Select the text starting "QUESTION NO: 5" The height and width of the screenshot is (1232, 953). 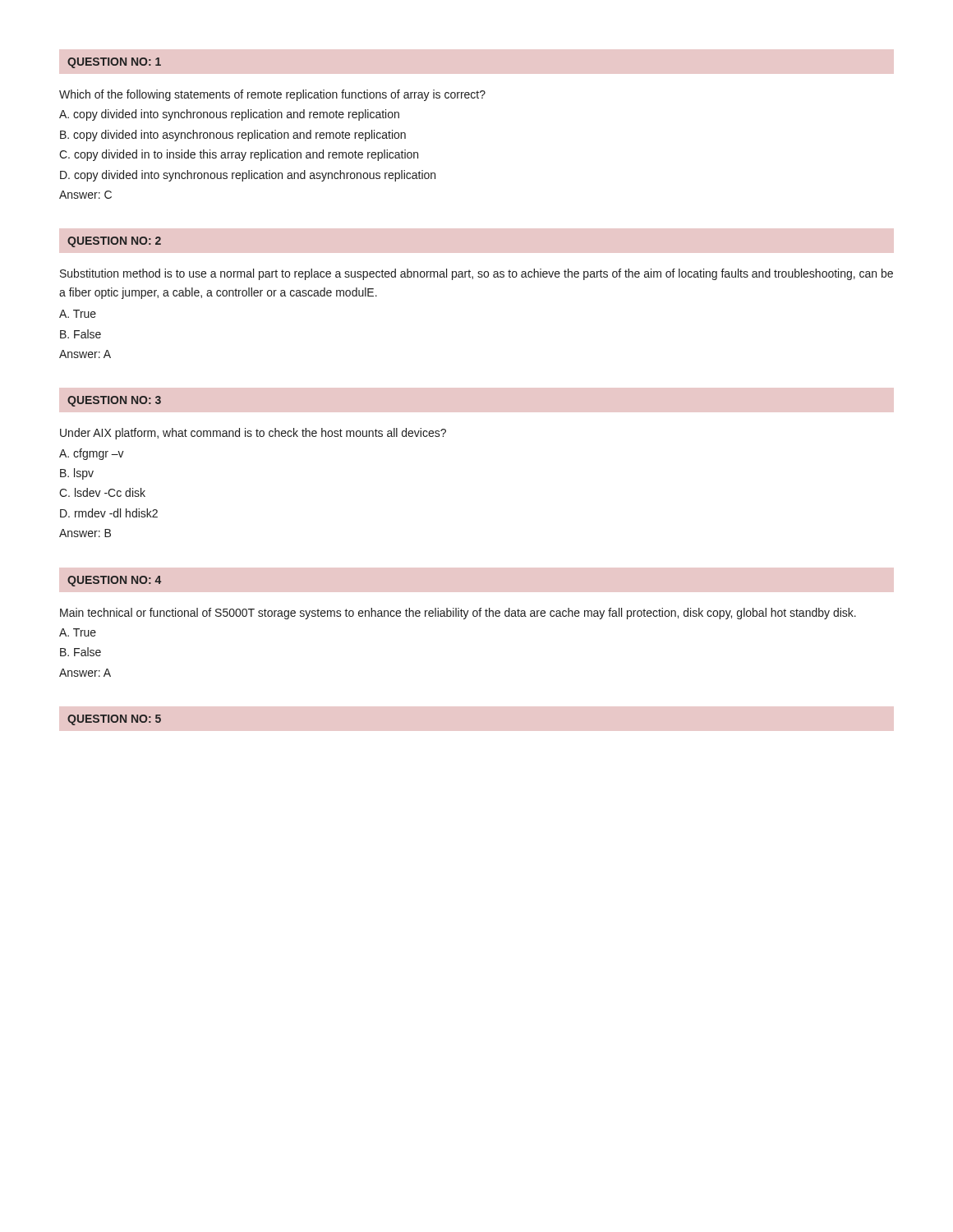[114, 719]
